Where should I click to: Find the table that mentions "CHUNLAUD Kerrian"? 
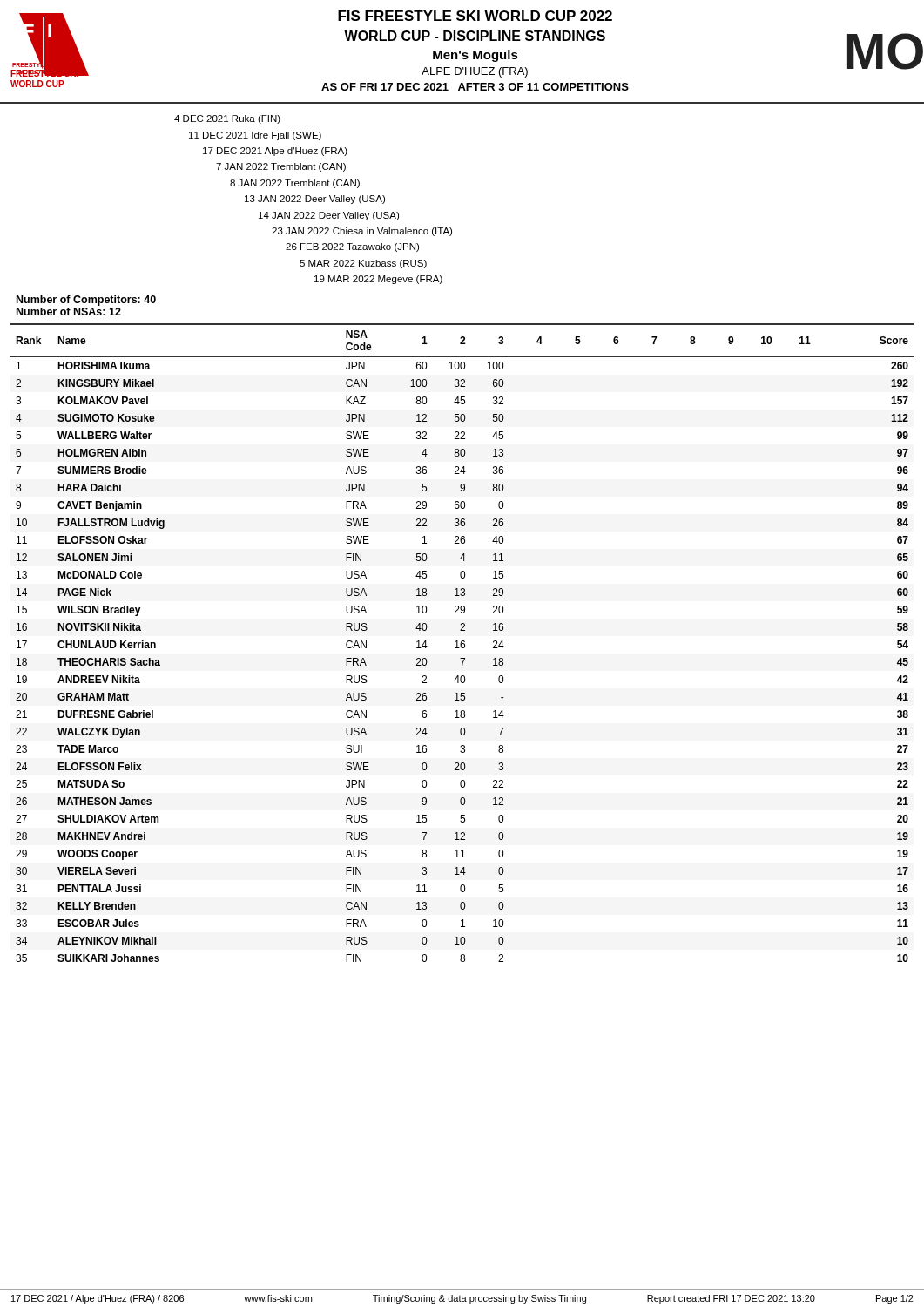click(462, 646)
